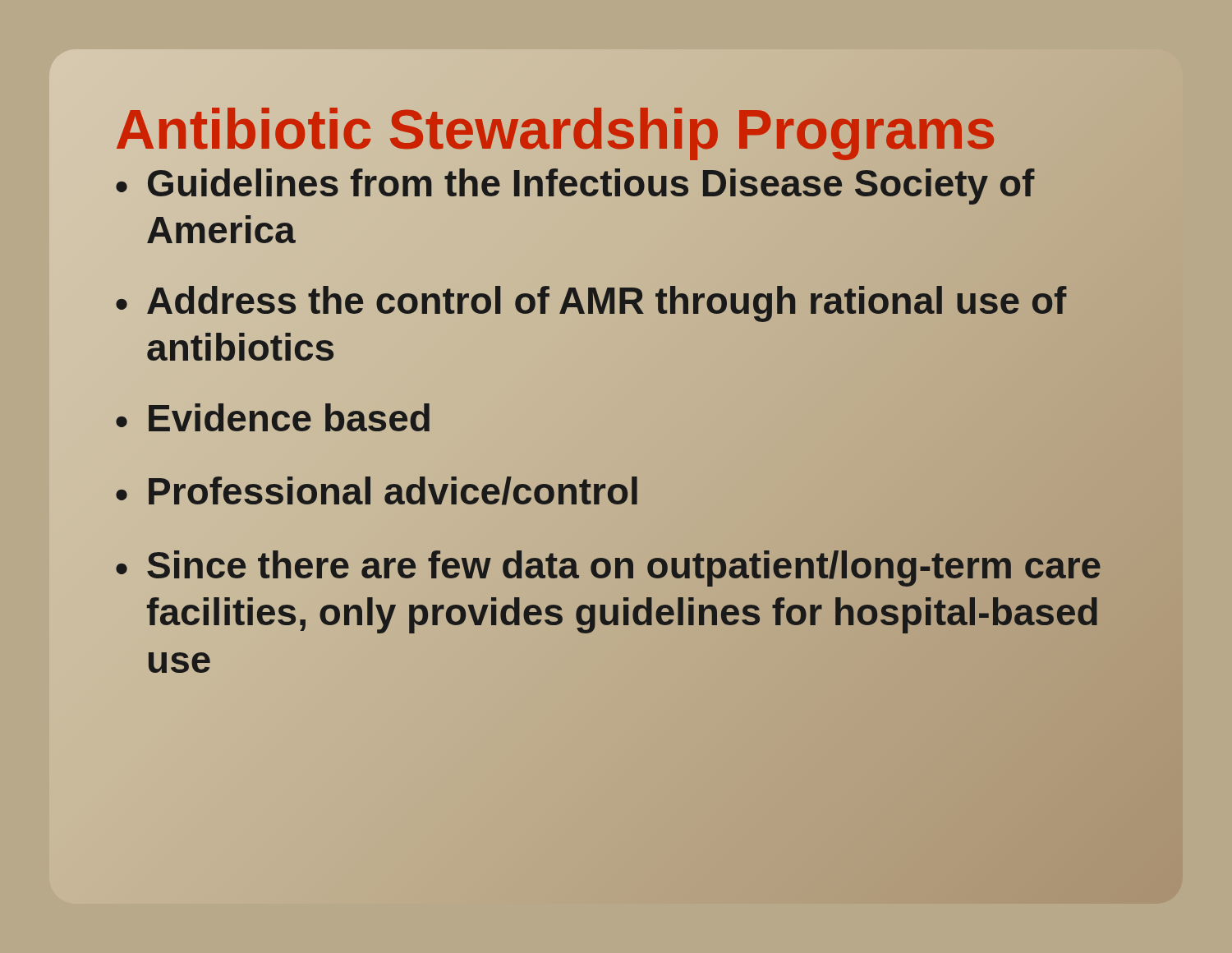Find the list item containing "• Evidence based"

pyautogui.click(x=616, y=420)
